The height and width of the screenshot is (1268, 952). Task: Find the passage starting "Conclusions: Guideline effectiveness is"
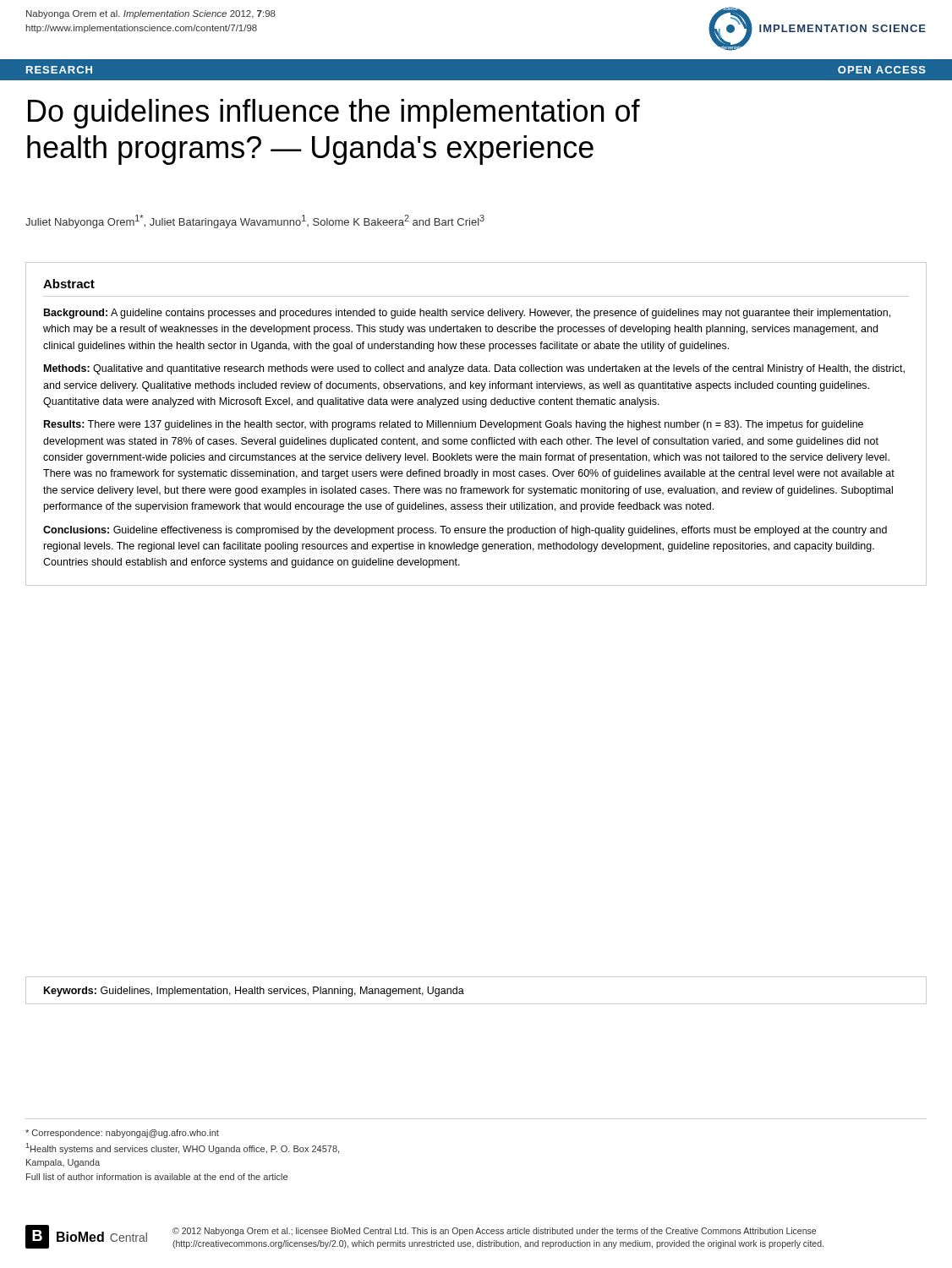point(465,546)
